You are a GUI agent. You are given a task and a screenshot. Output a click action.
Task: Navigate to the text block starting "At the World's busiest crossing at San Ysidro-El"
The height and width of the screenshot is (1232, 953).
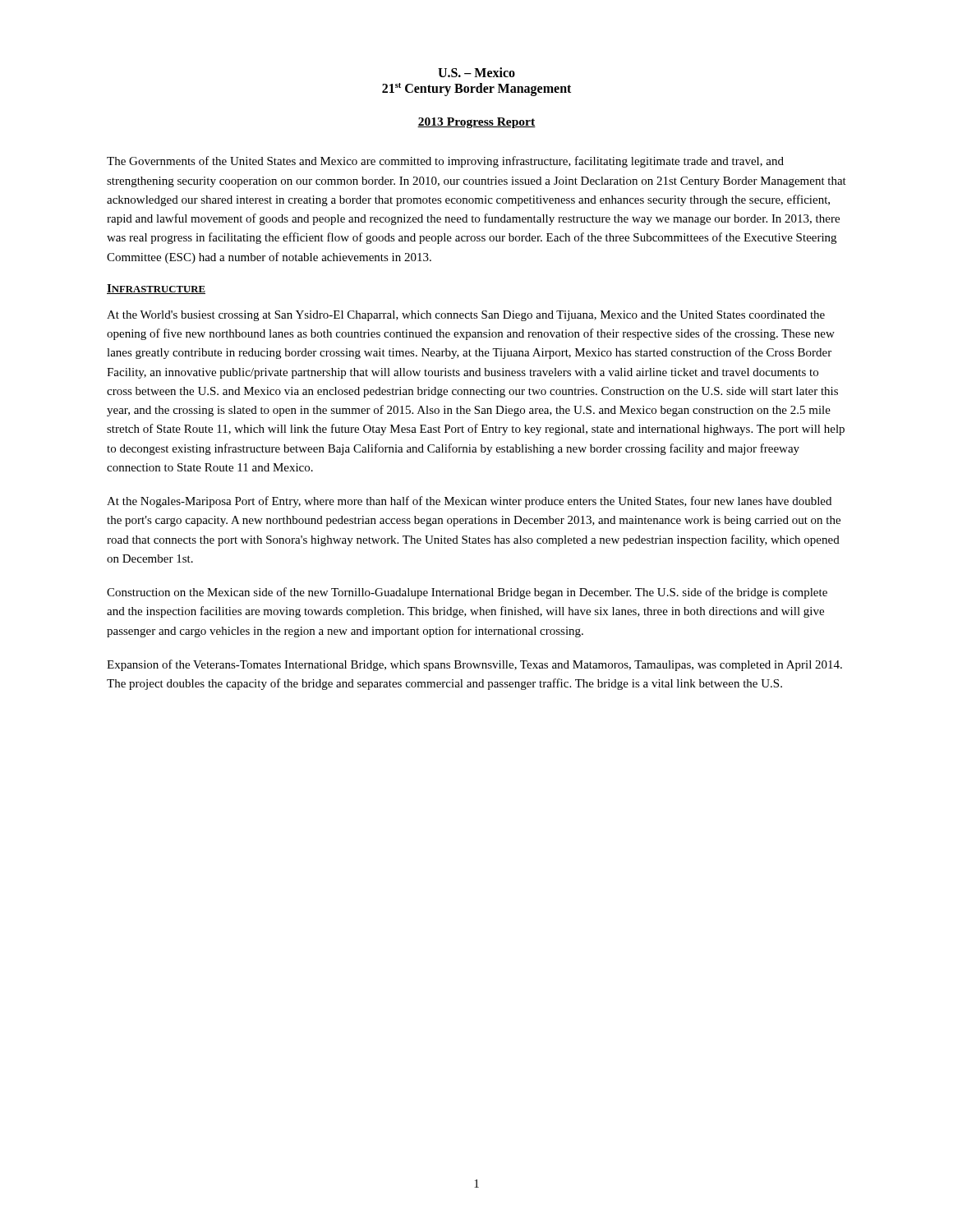coord(476,391)
